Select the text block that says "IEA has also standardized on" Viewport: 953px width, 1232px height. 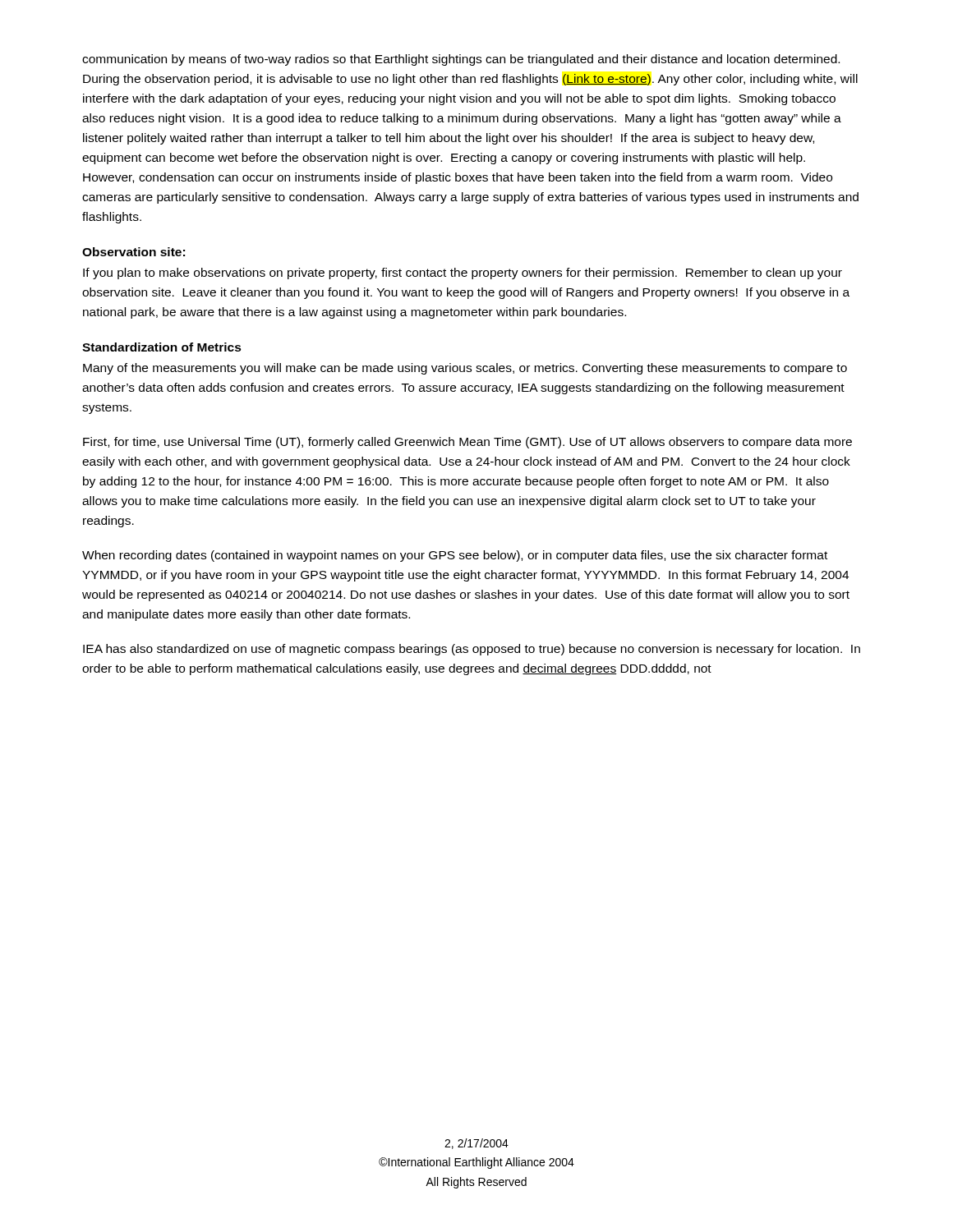[x=471, y=659]
